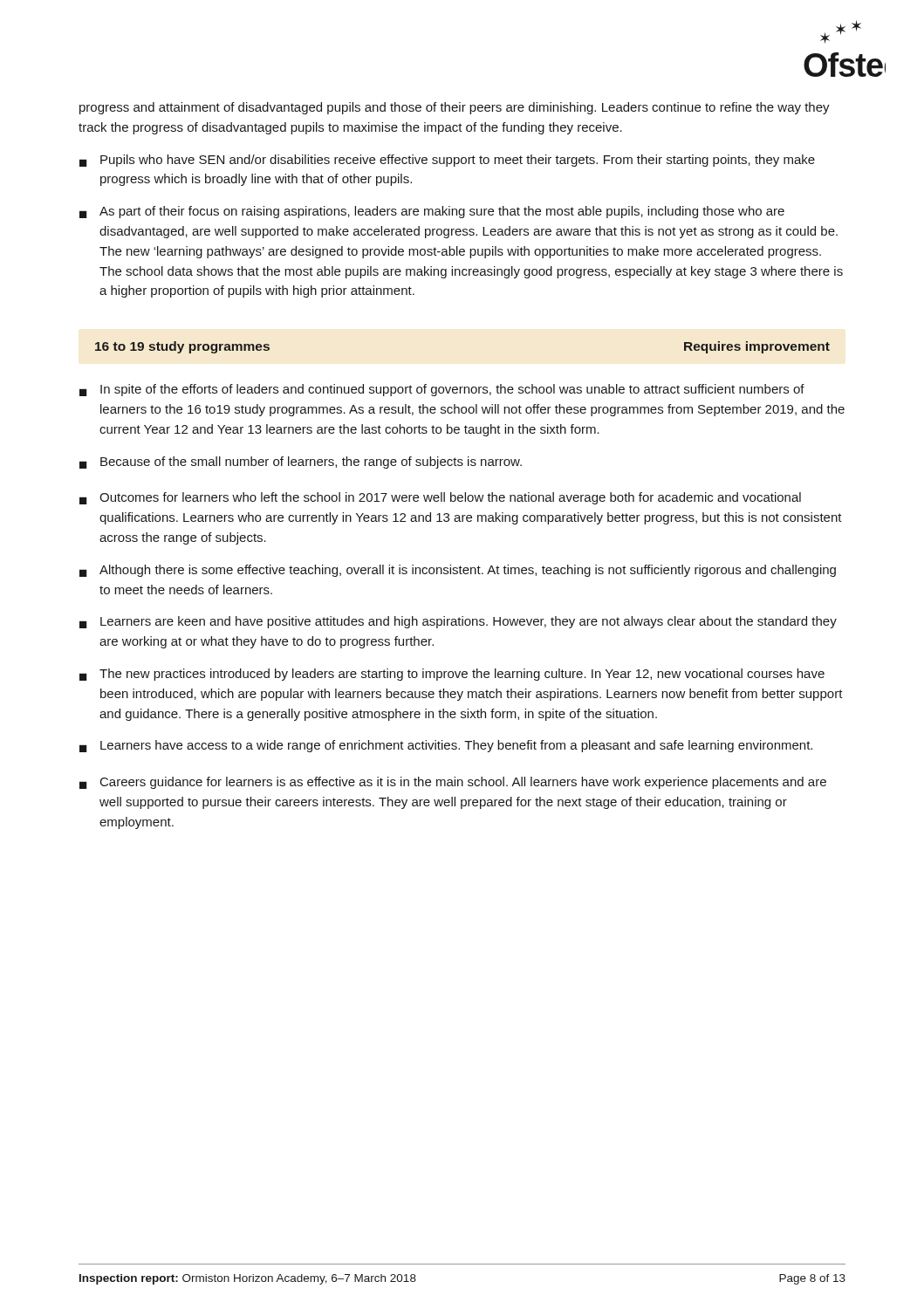Where is the passage that starts "■ As part of their focus"?
The image size is (924, 1309).
pos(462,251)
